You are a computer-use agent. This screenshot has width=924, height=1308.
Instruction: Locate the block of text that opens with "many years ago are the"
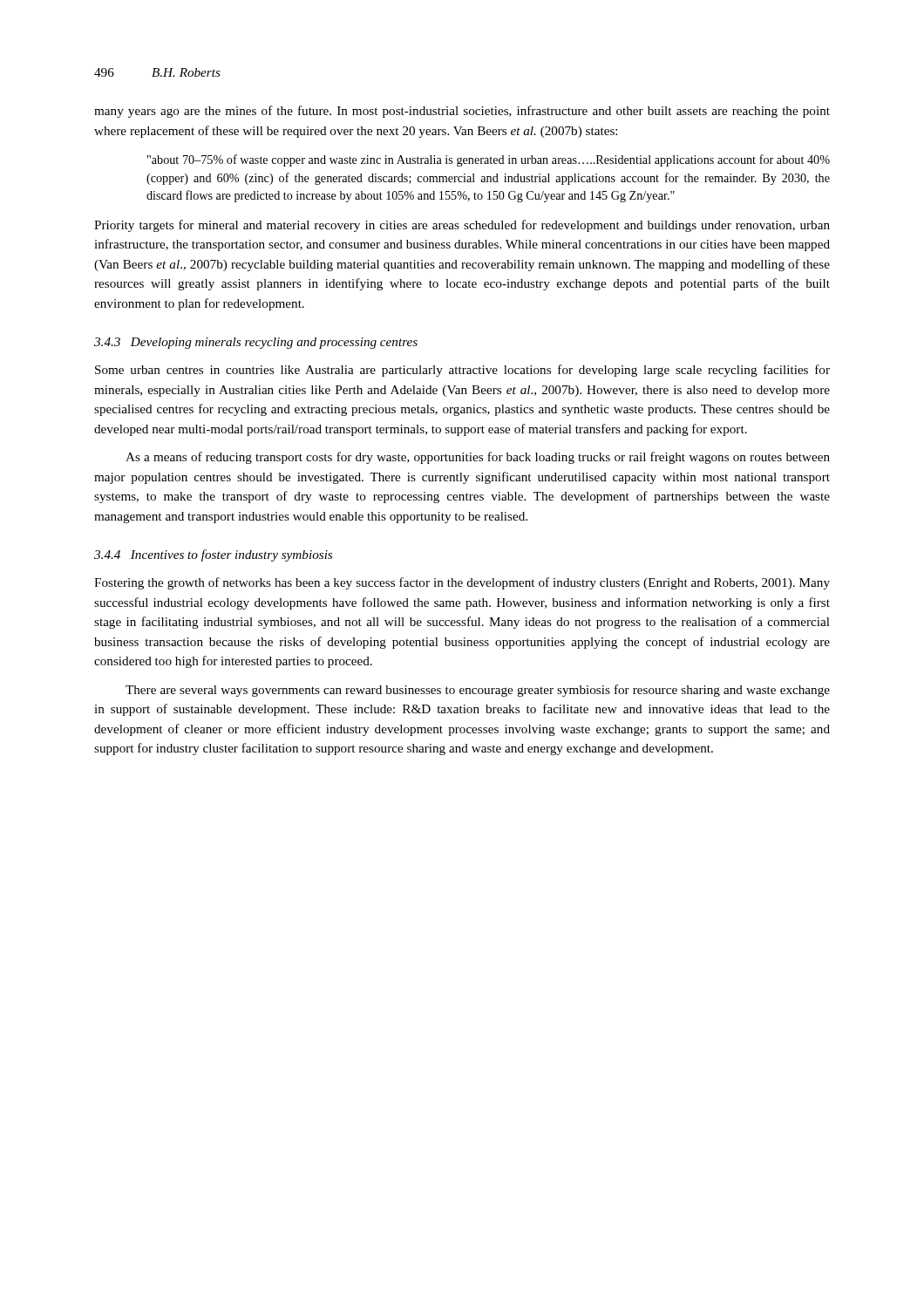pyautogui.click(x=462, y=120)
